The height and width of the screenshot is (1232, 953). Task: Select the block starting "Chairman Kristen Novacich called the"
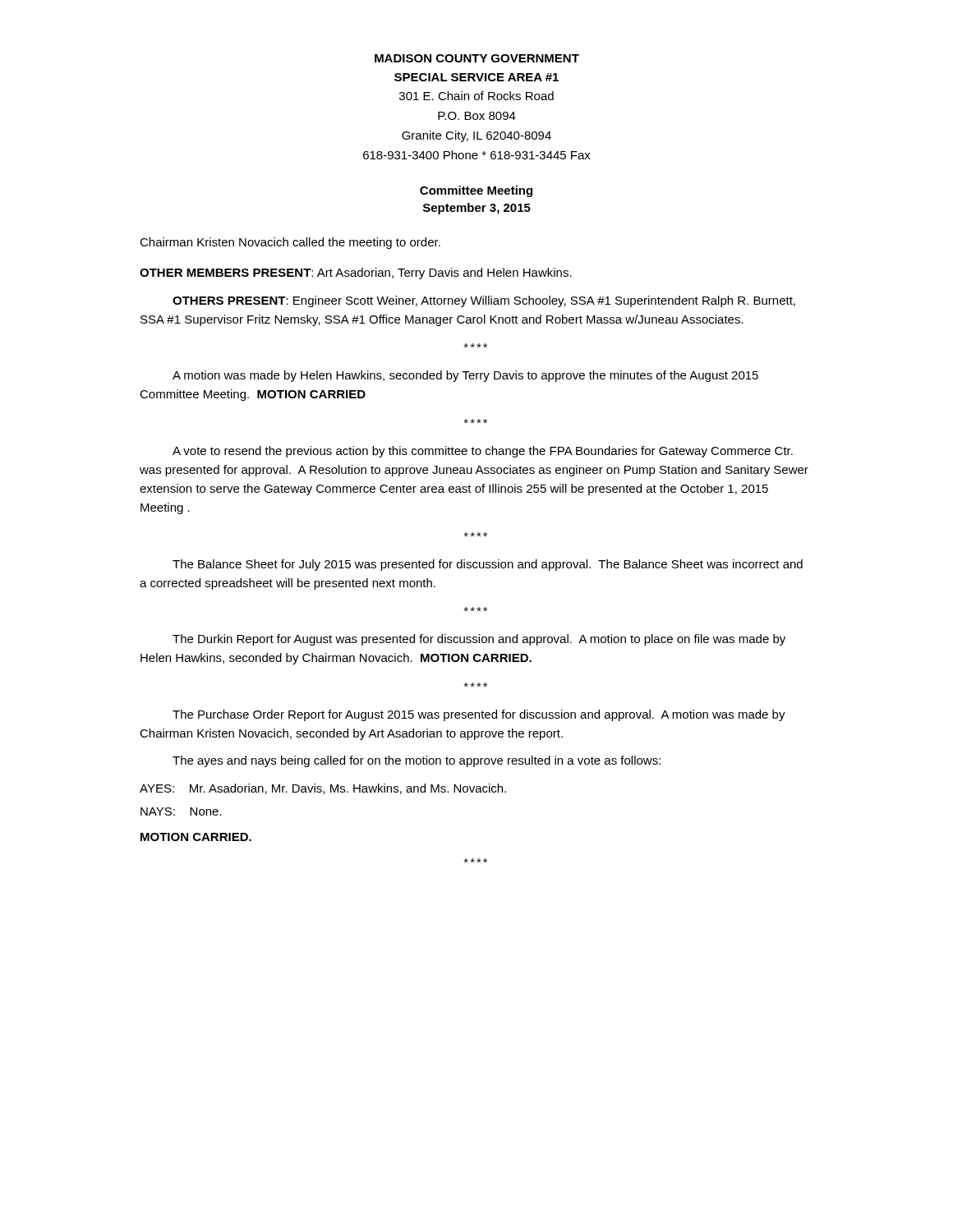(x=290, y=242)
